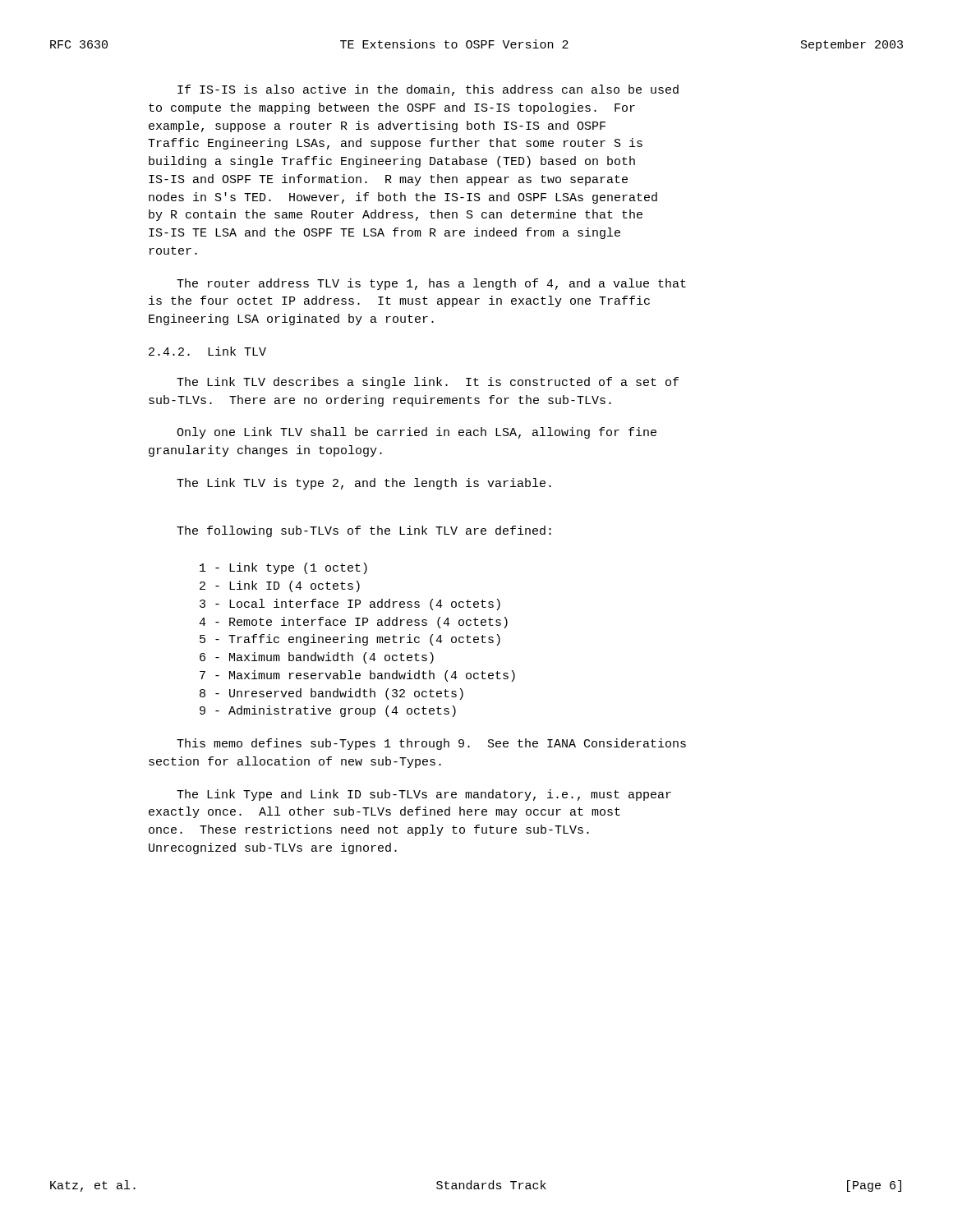Point to the region starting "2.4.2. Link TLV"
This screenshot has width=953, height=1232.
[x=207, y=353]
